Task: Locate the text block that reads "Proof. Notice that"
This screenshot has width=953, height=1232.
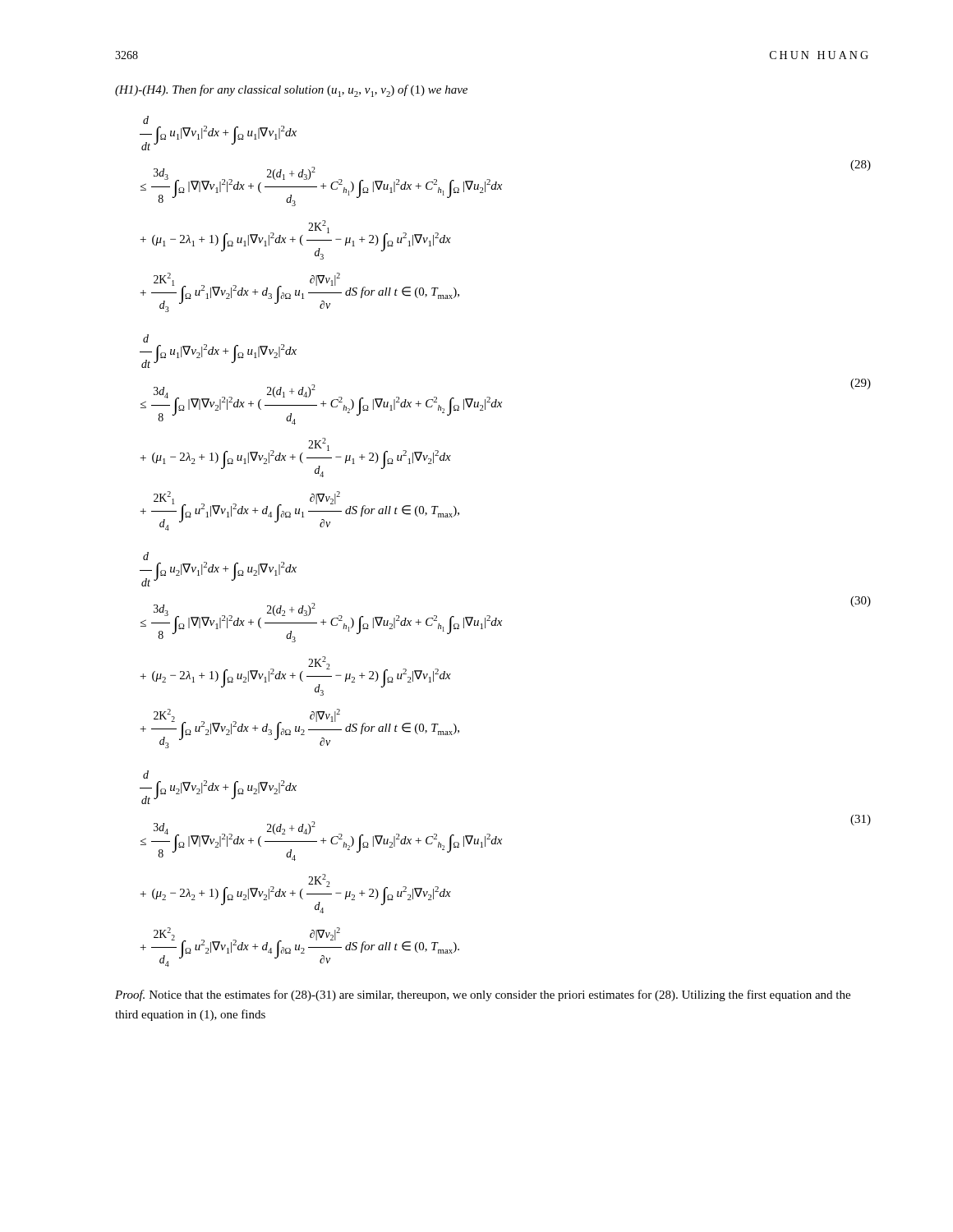Action: coord(483,1004)
